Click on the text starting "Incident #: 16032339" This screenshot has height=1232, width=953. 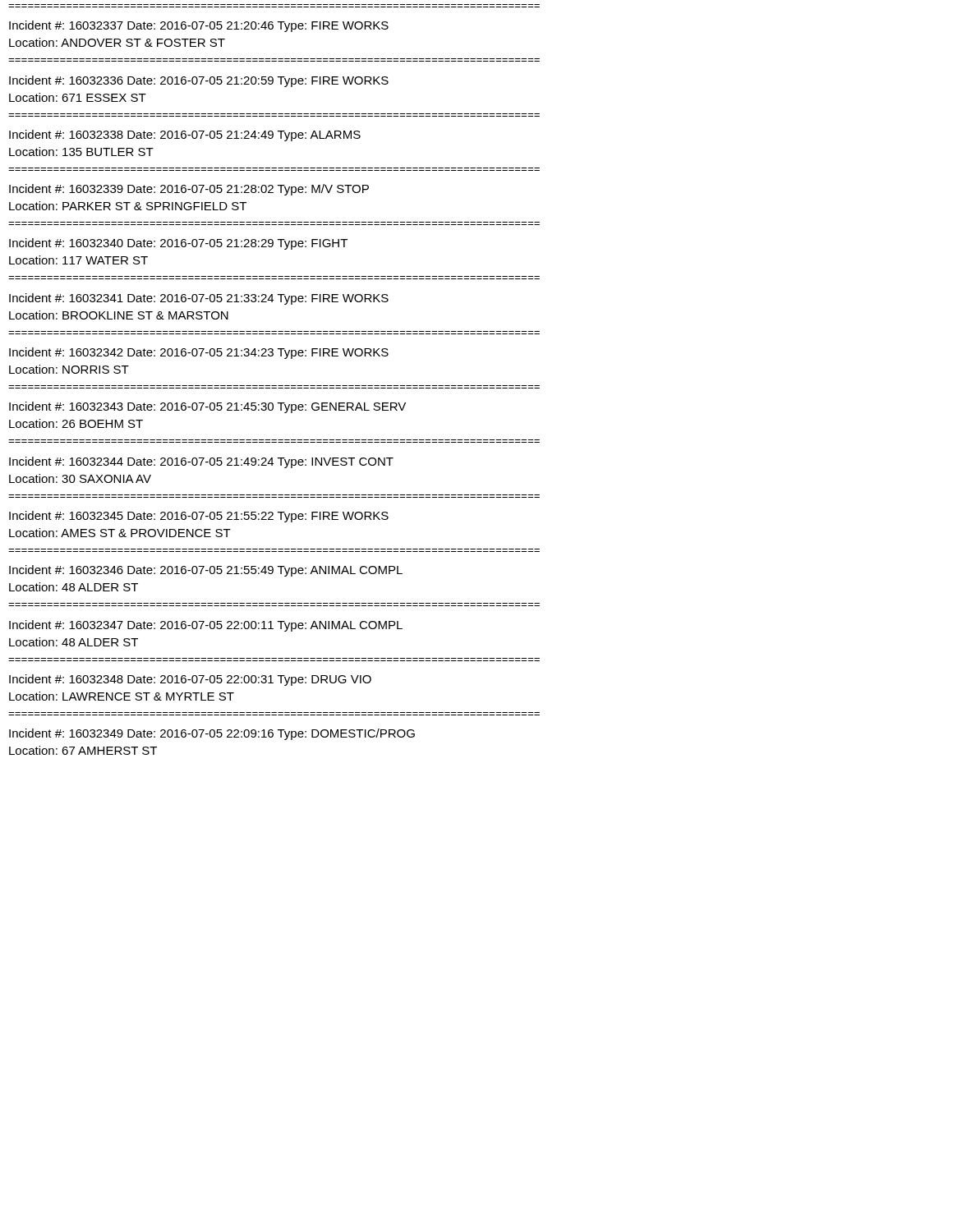point(189,190)
